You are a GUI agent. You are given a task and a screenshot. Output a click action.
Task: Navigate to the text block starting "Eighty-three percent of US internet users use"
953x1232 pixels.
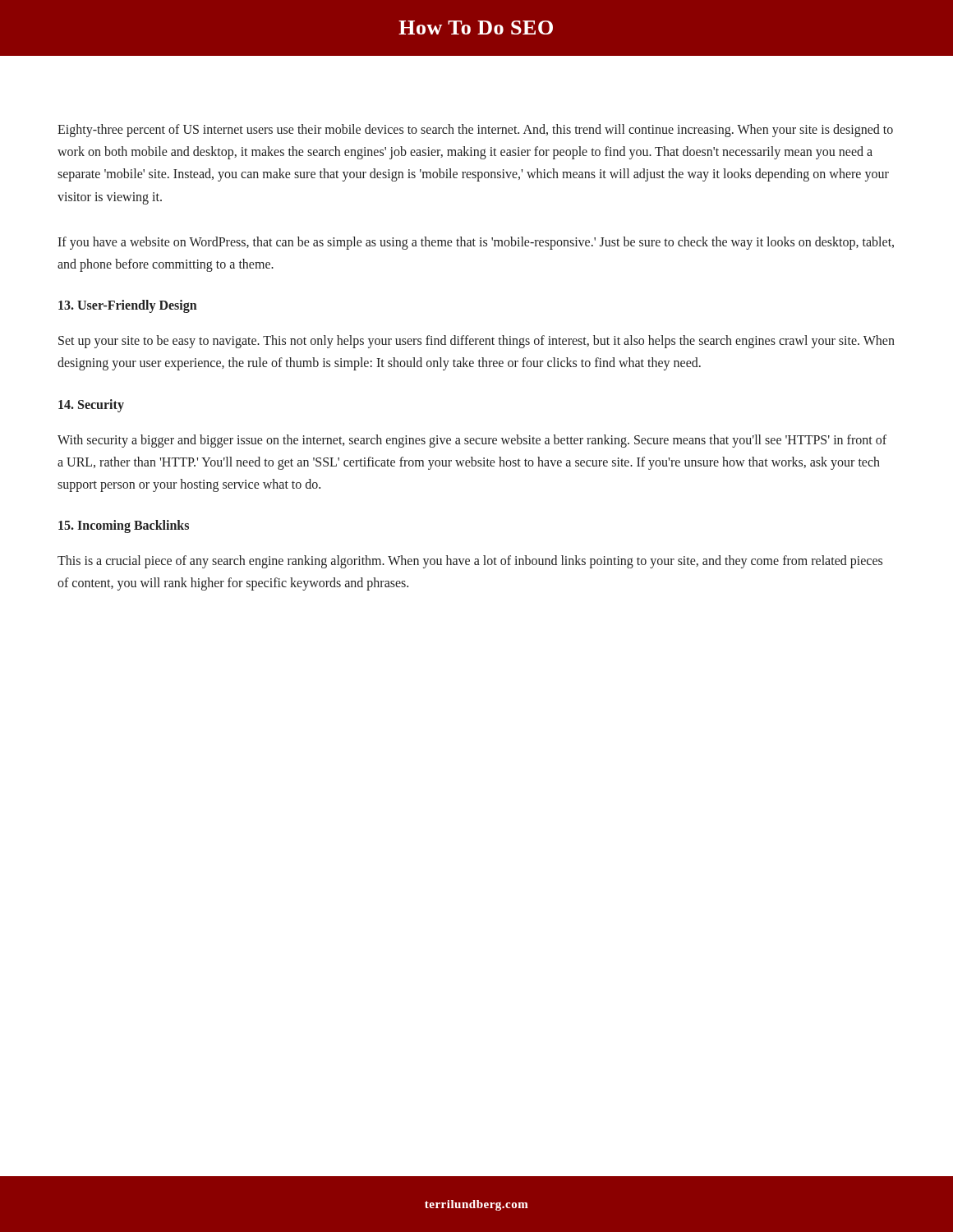click(x=475, y=163)
